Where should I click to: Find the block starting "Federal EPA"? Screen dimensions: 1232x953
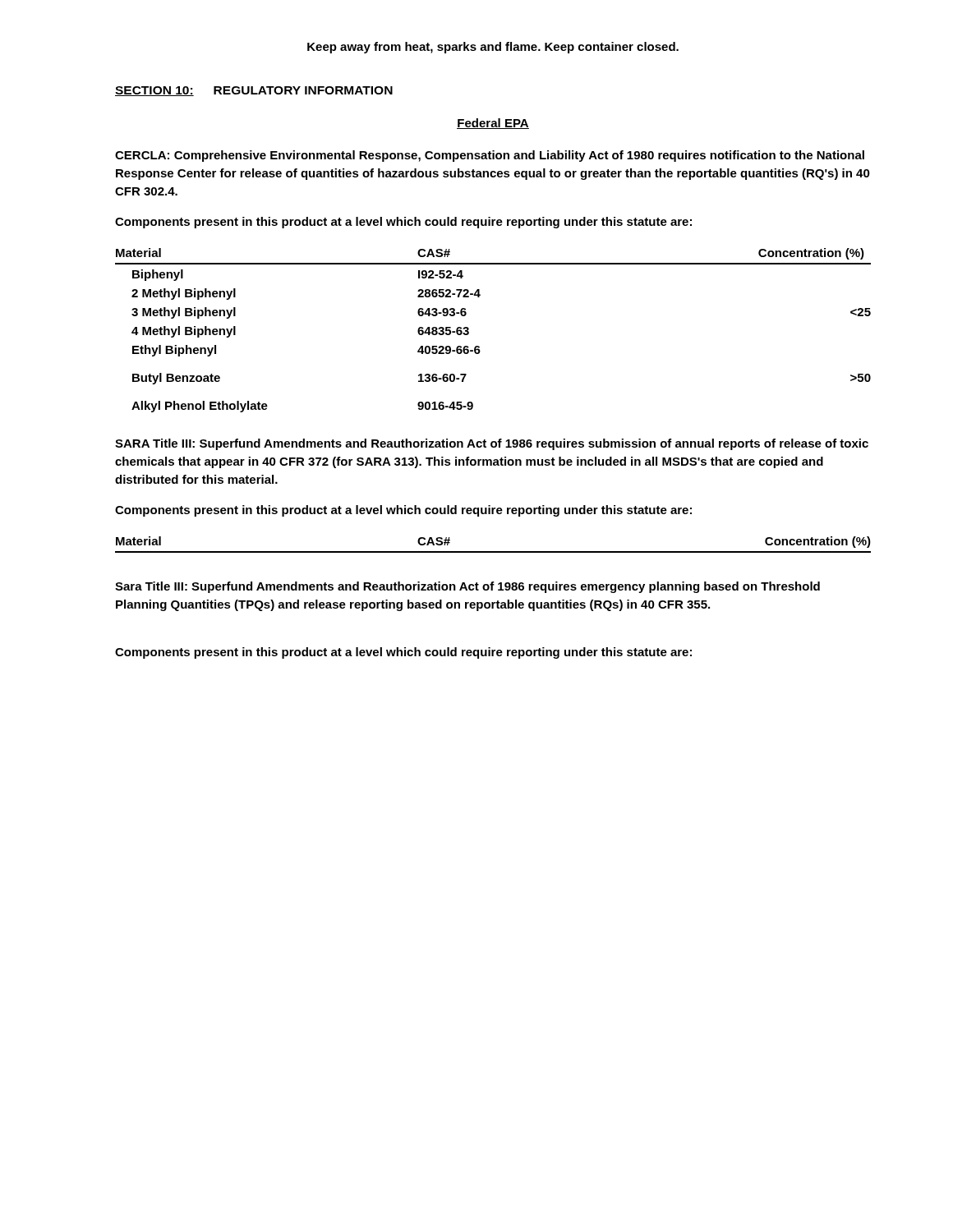click(493, 123)
